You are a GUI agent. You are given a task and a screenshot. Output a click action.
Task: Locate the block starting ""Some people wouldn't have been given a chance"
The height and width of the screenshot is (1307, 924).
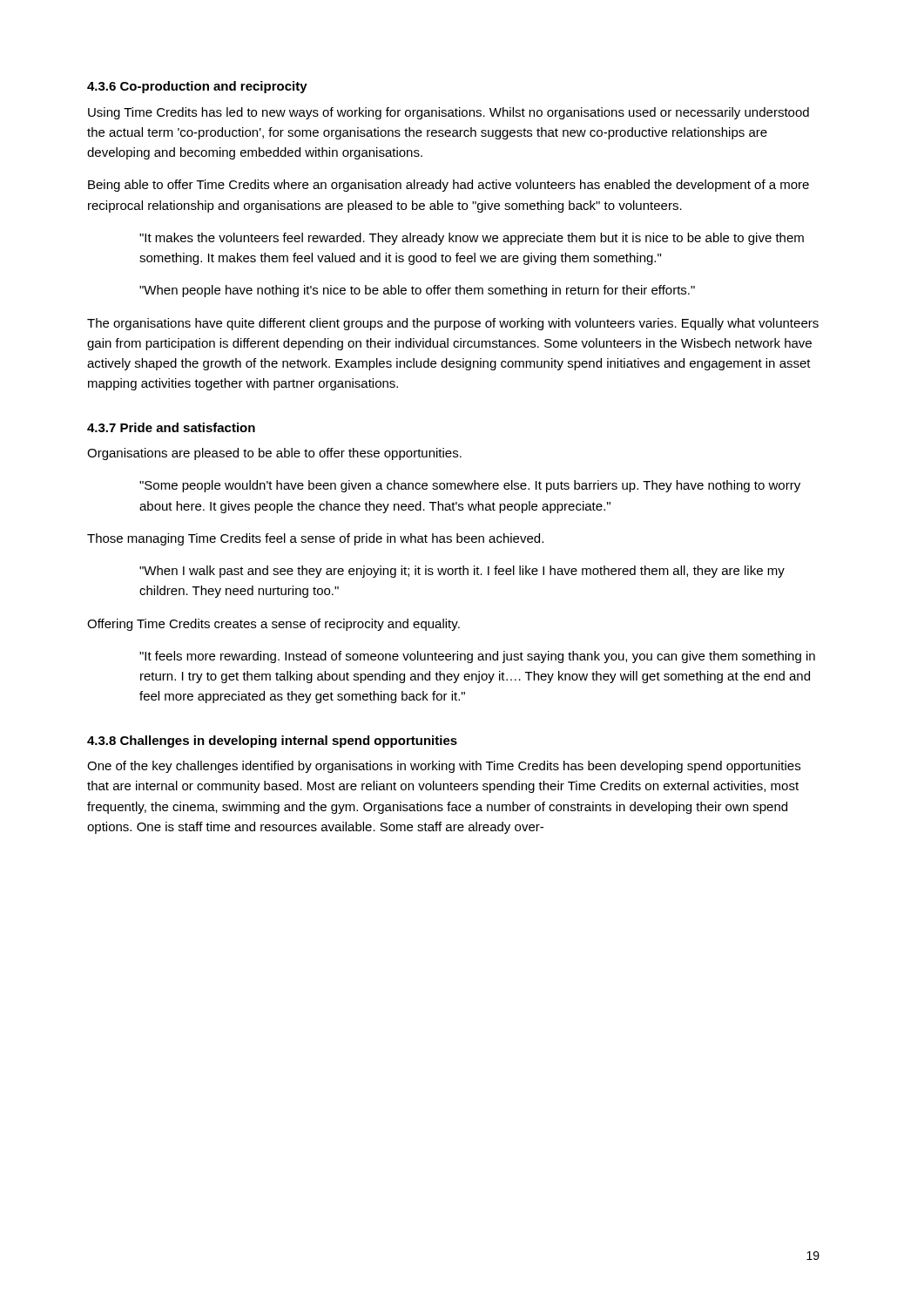pyautogui.click(x=470, y=495)
